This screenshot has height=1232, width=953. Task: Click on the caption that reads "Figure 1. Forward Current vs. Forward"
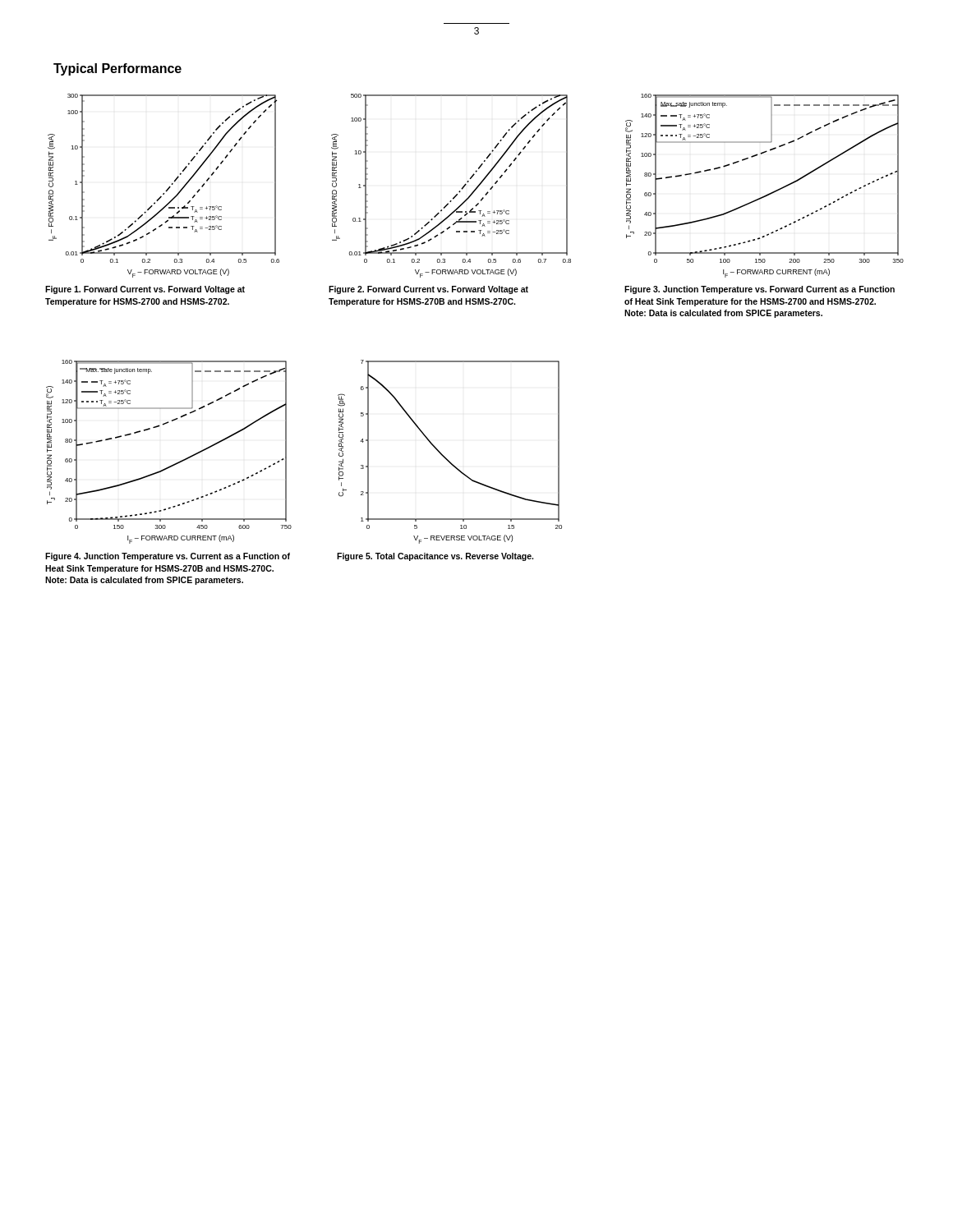tap(145, 295)
